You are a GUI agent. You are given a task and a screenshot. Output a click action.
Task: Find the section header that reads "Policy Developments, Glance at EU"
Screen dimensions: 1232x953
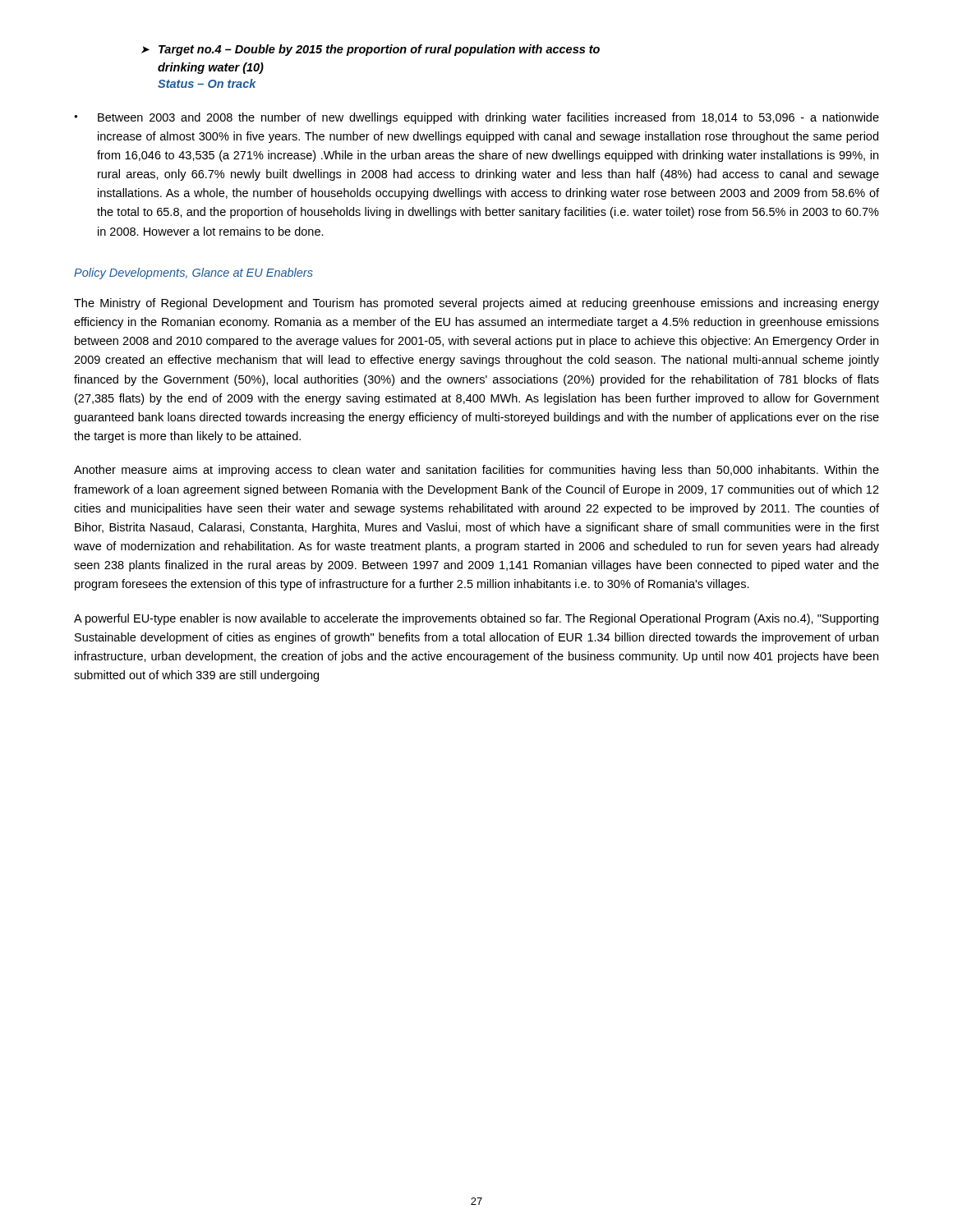[193, 273]
